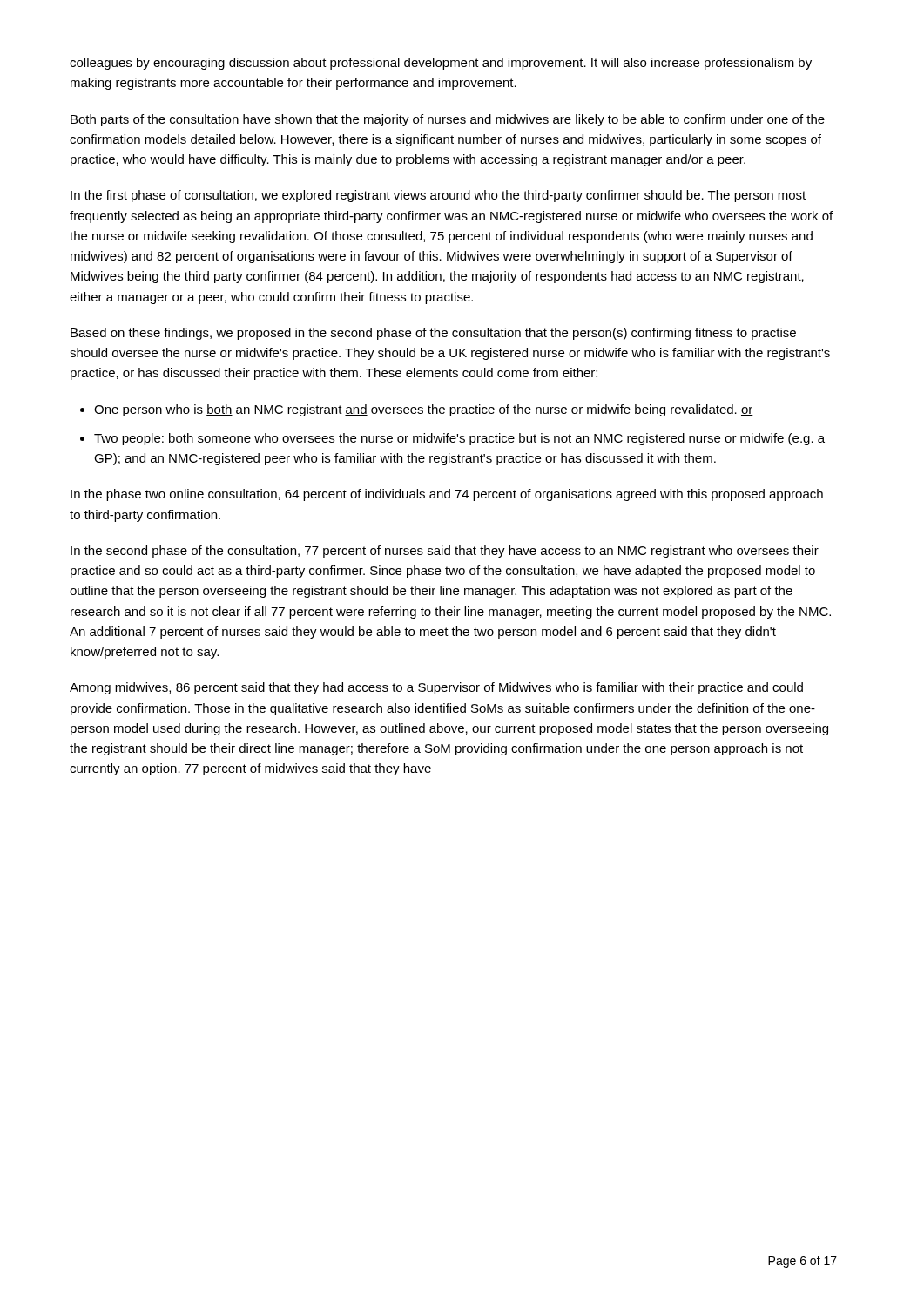
Task: Click on the block starting "One person who"
Action: (x=423, y=409)
